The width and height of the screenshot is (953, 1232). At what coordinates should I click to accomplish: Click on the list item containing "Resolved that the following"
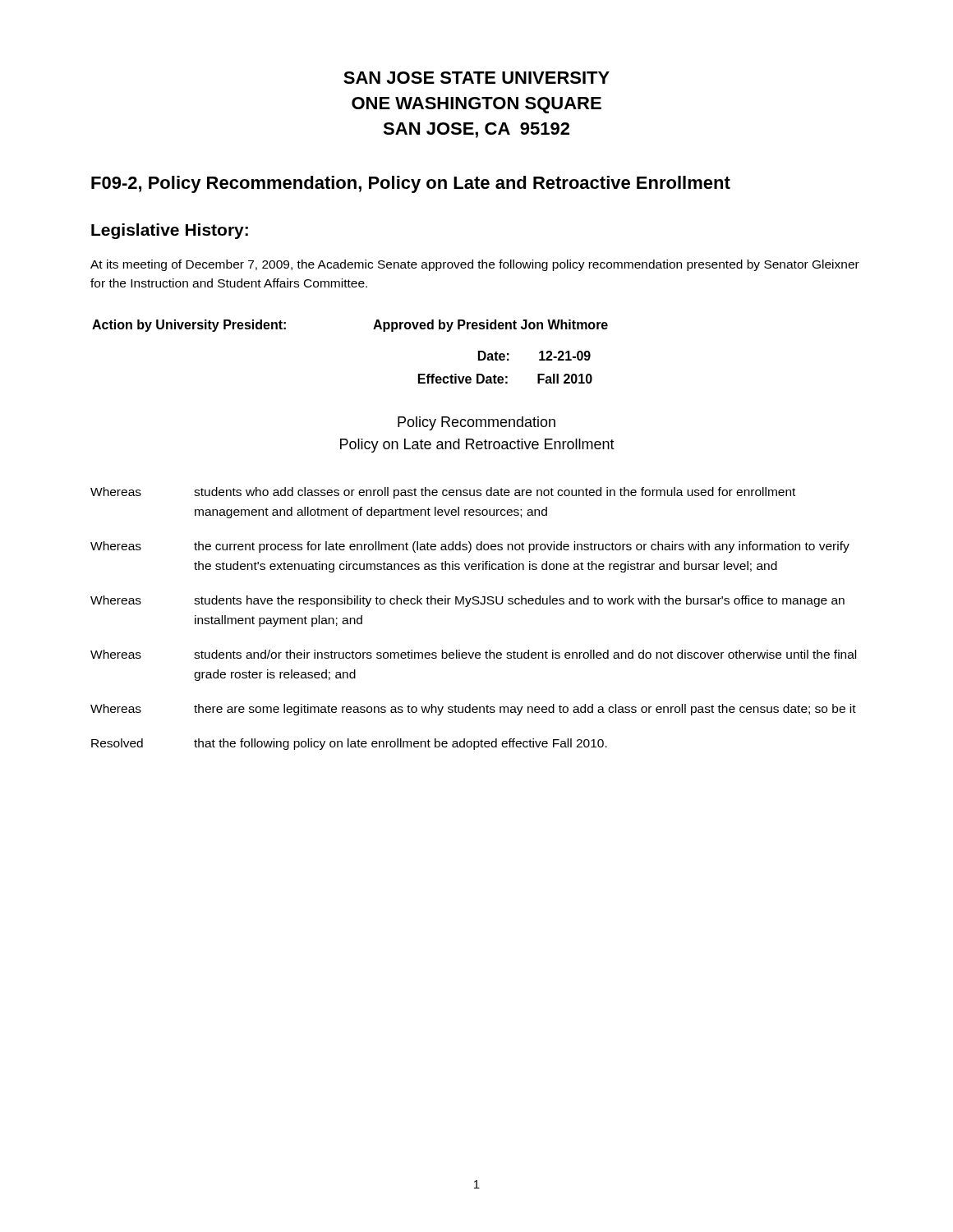point(476,750)
